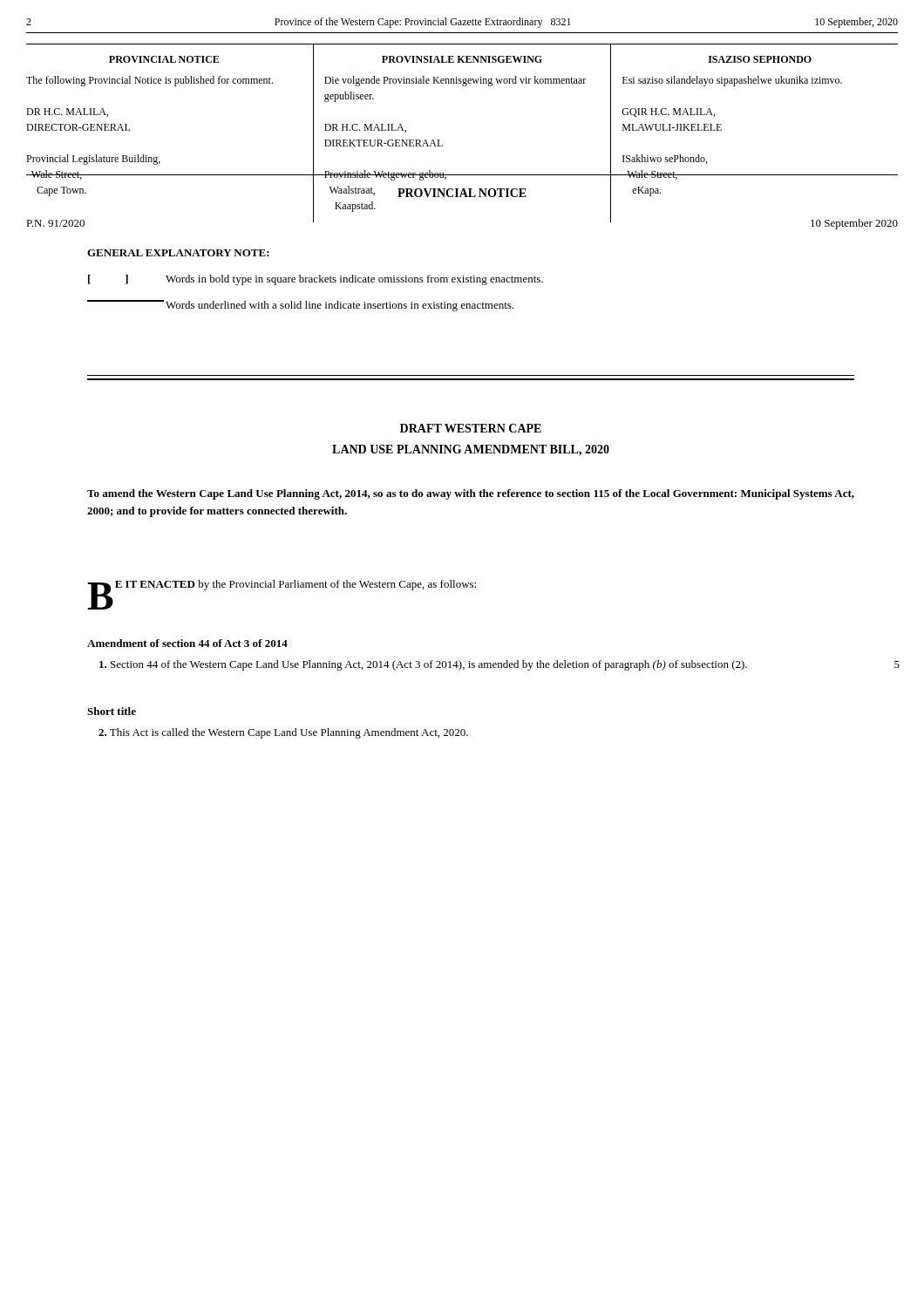Select the text block with the text "PROVINCIAL NOTICE The"
Viewport: 924px width, 1308px height.
(164, 59)
